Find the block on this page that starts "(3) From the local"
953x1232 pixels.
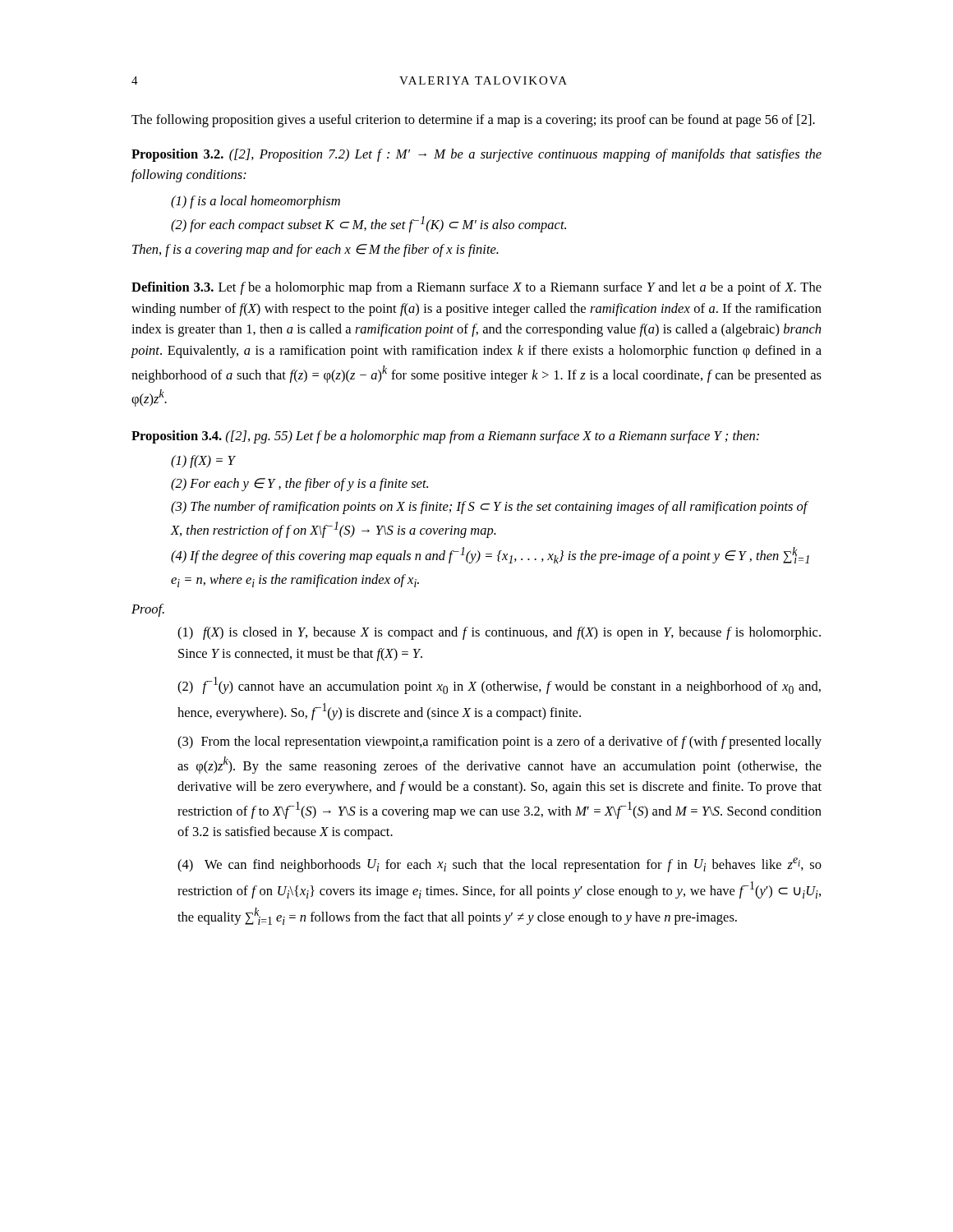(x=500, y=787)
